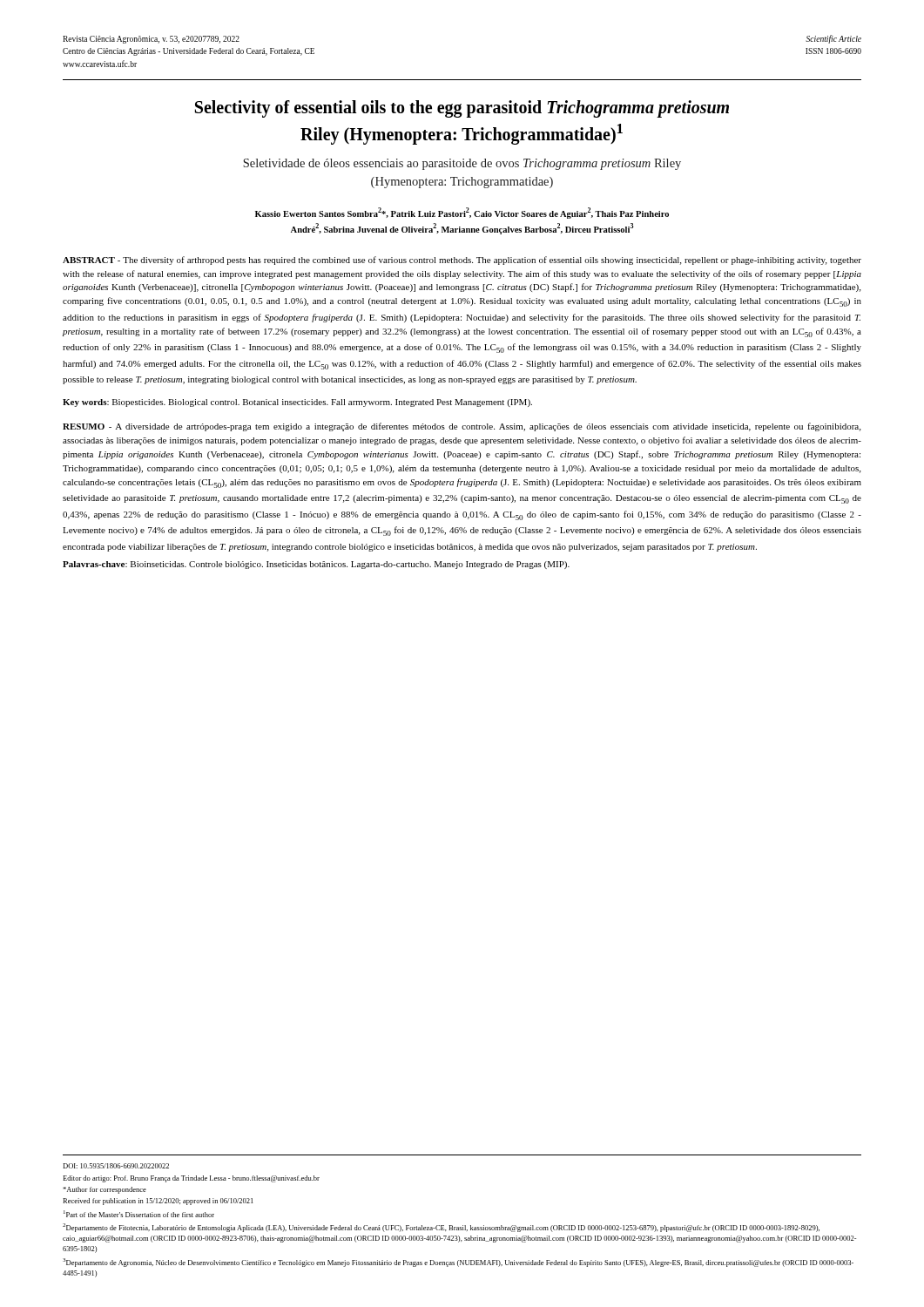Click on the footnote containing "DOI: 10.5935/1806-6690.20220022 Editor do"
Screen dimensions: 1307x924
coord(462,1220)
